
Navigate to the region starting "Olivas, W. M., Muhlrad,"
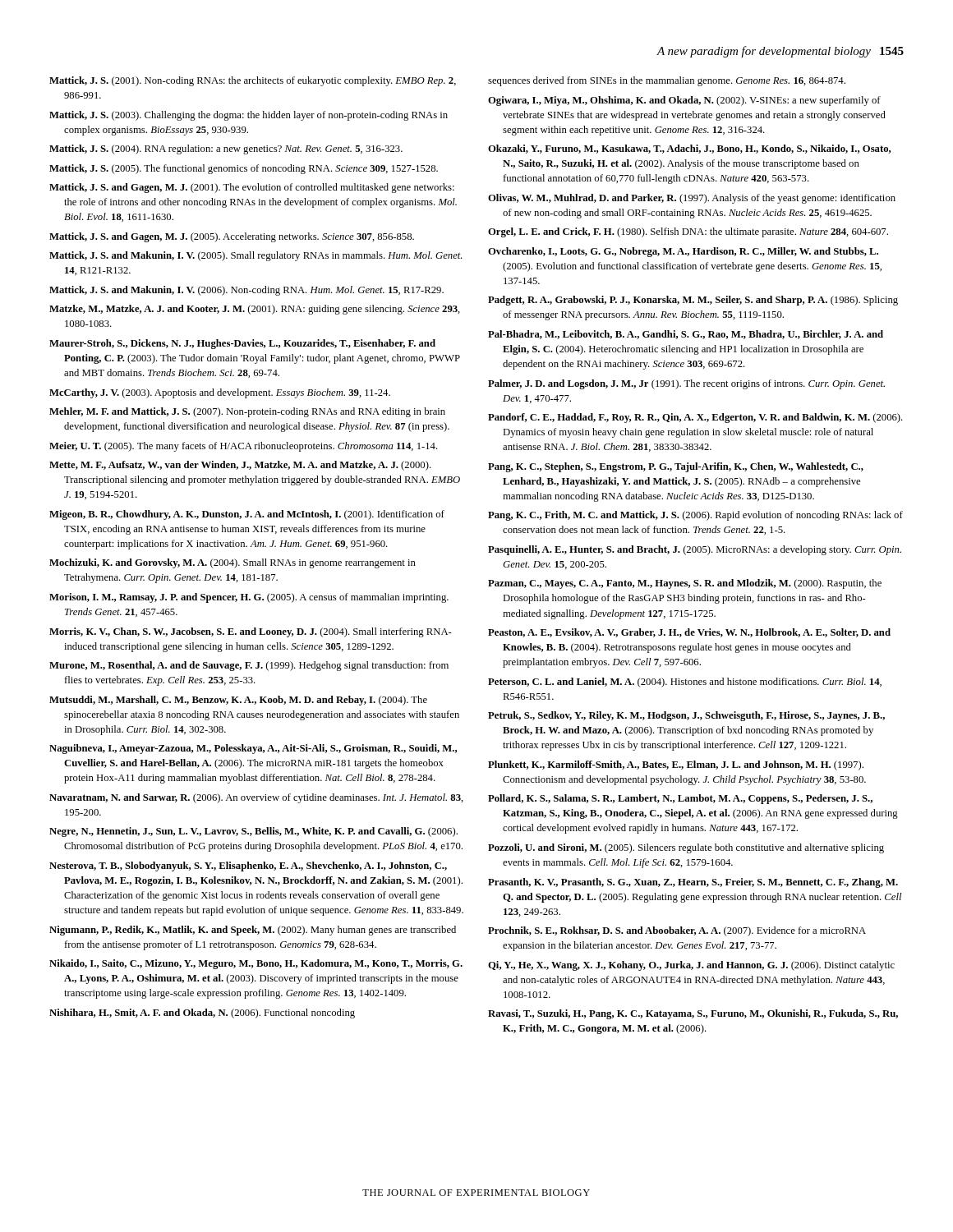692,205
